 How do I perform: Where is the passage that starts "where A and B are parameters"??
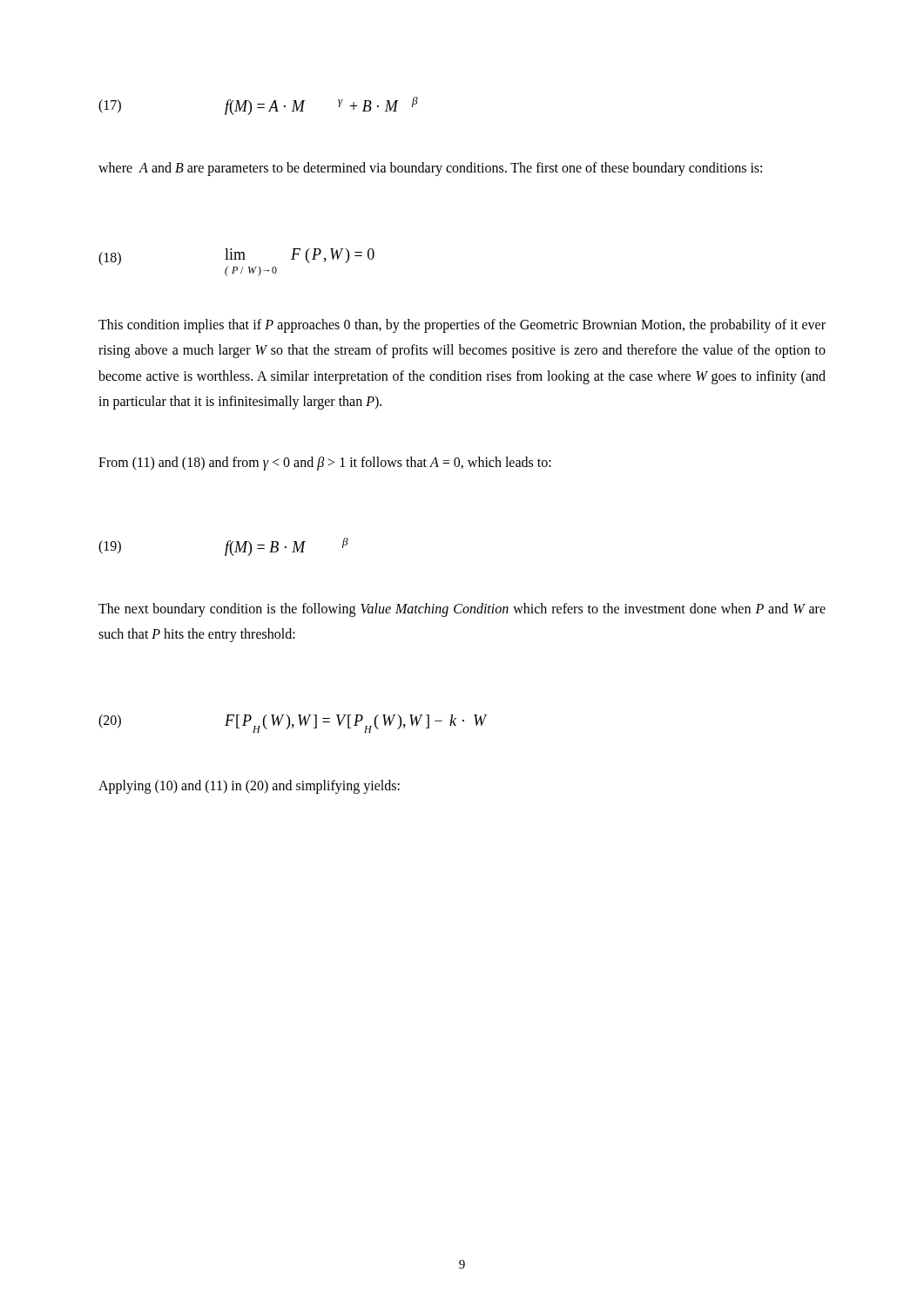coord(431,168)
